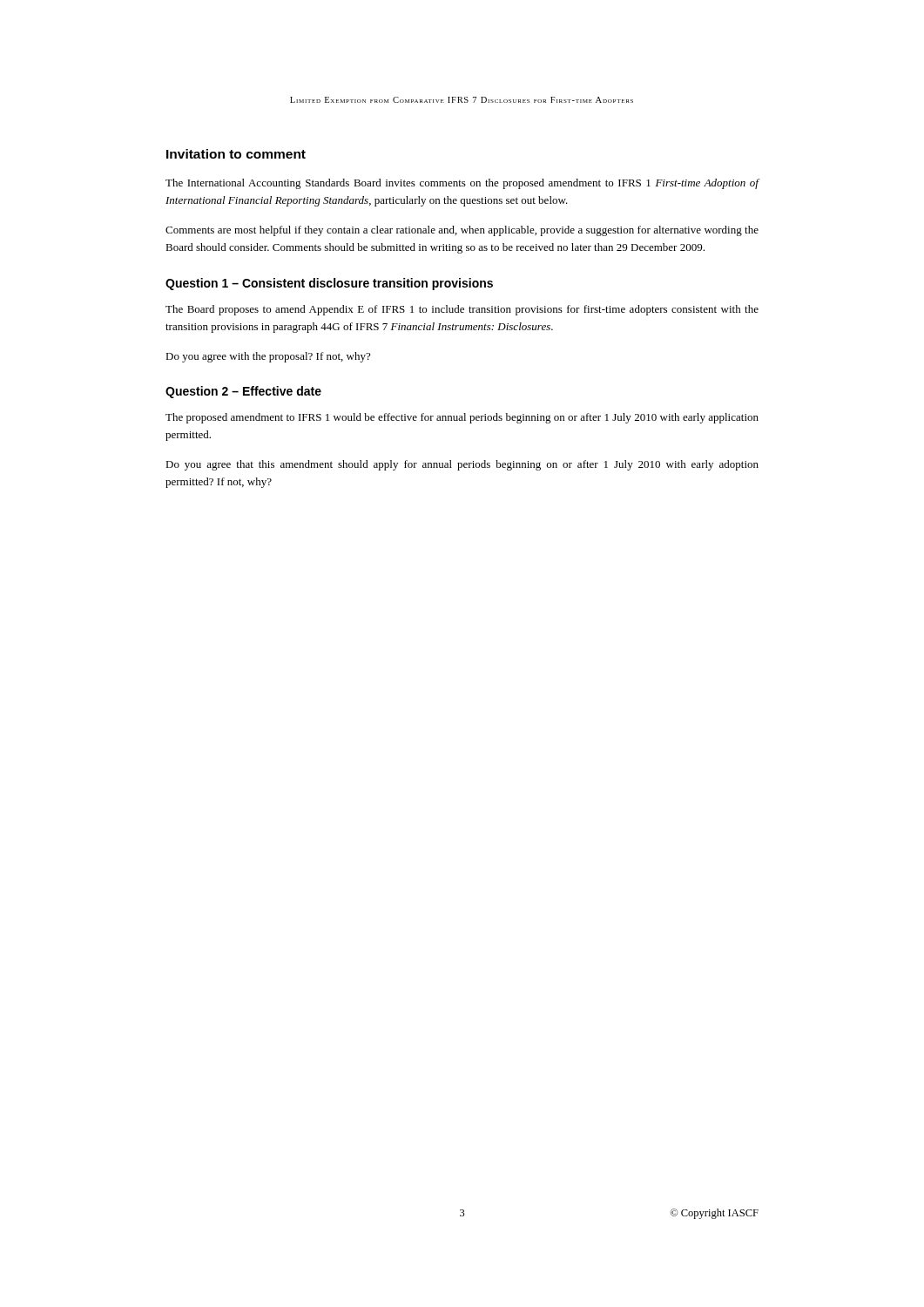Image resolution: width=924 pixels, height=1307 pixels.
Task: Where is the section header that starts "Question 2 – Effective"?
Action: pyautogui.click(x=243, y=392)
